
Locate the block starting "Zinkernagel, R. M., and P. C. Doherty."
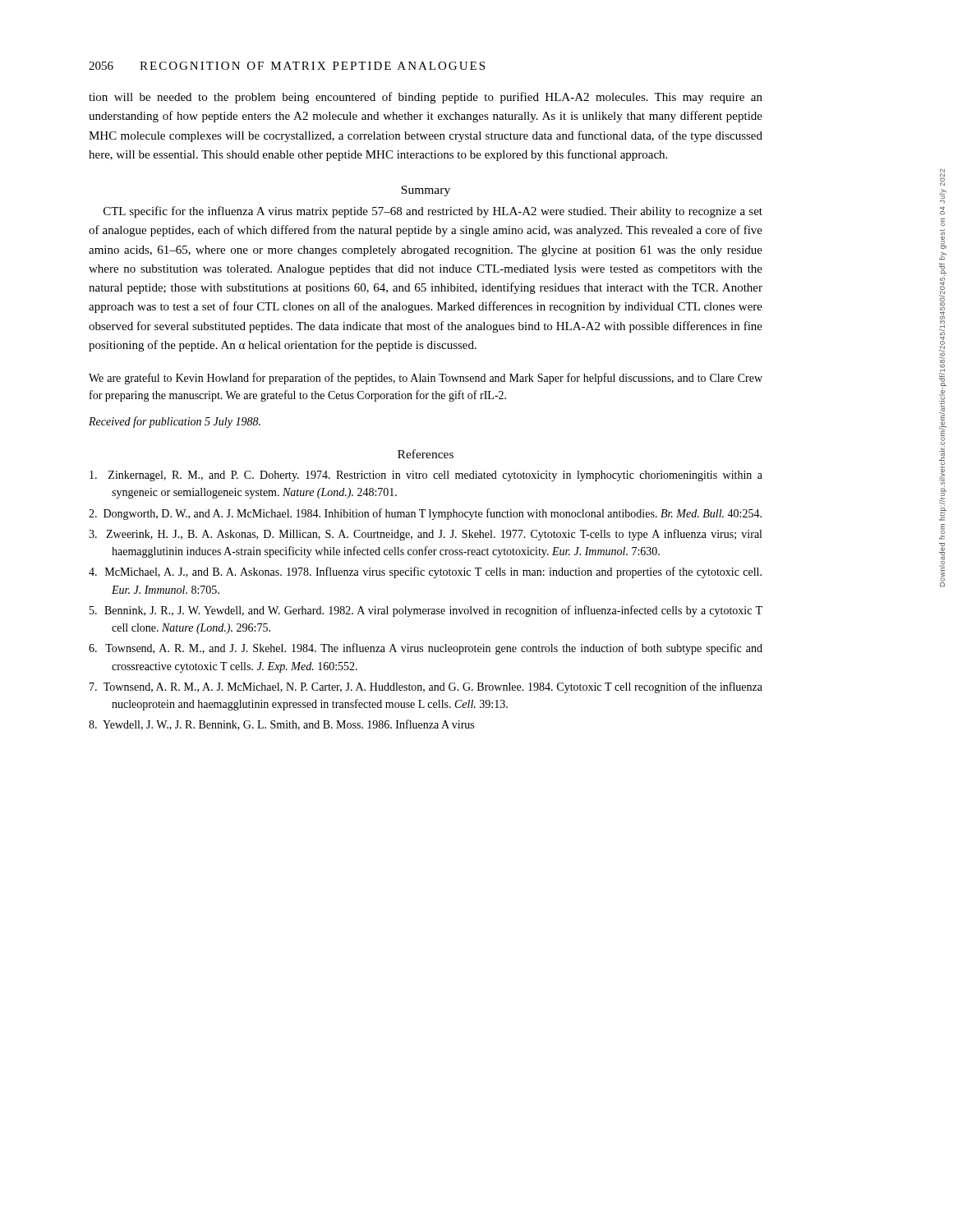426,484
